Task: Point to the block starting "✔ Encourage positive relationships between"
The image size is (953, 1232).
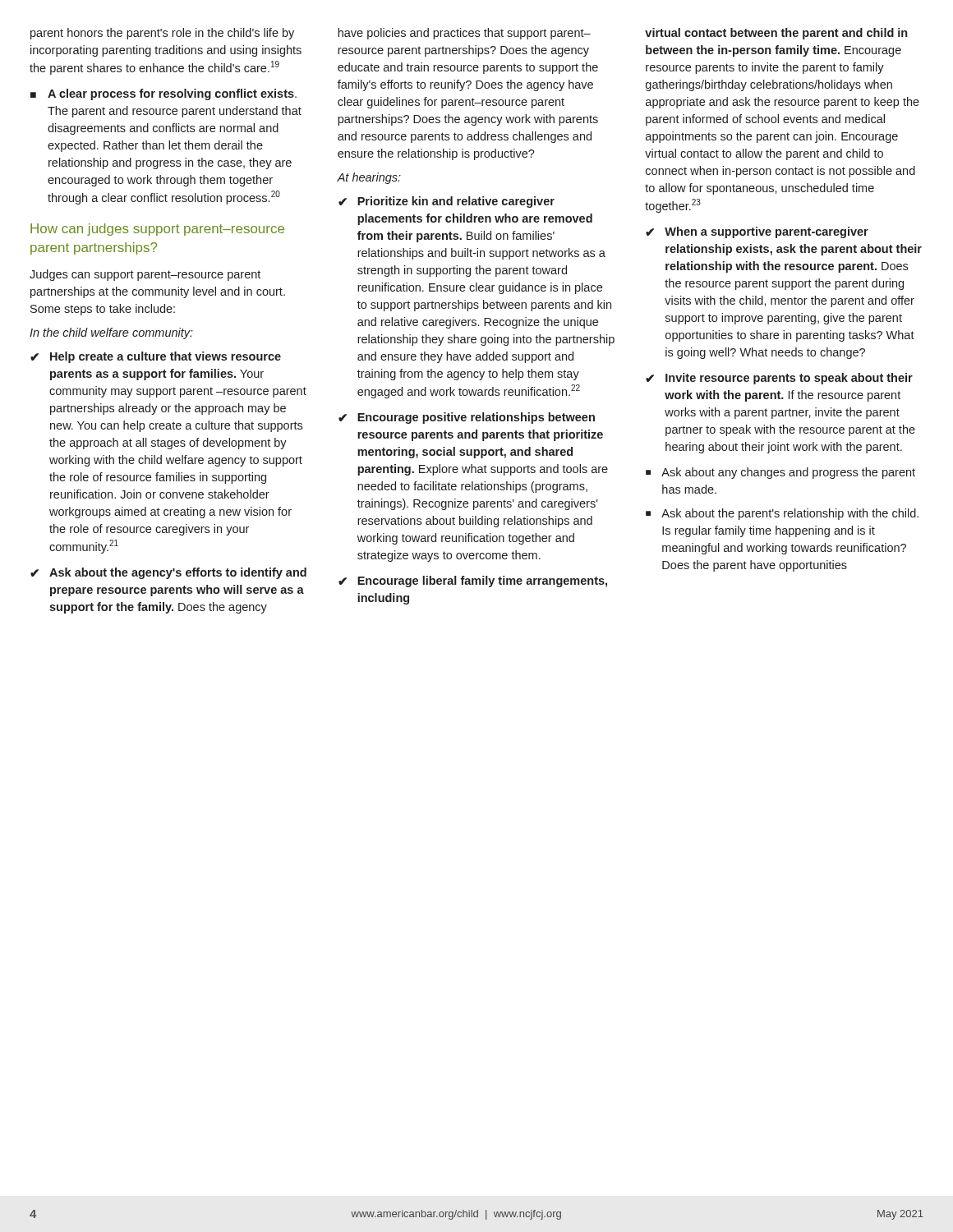Action: pos(476,487)
